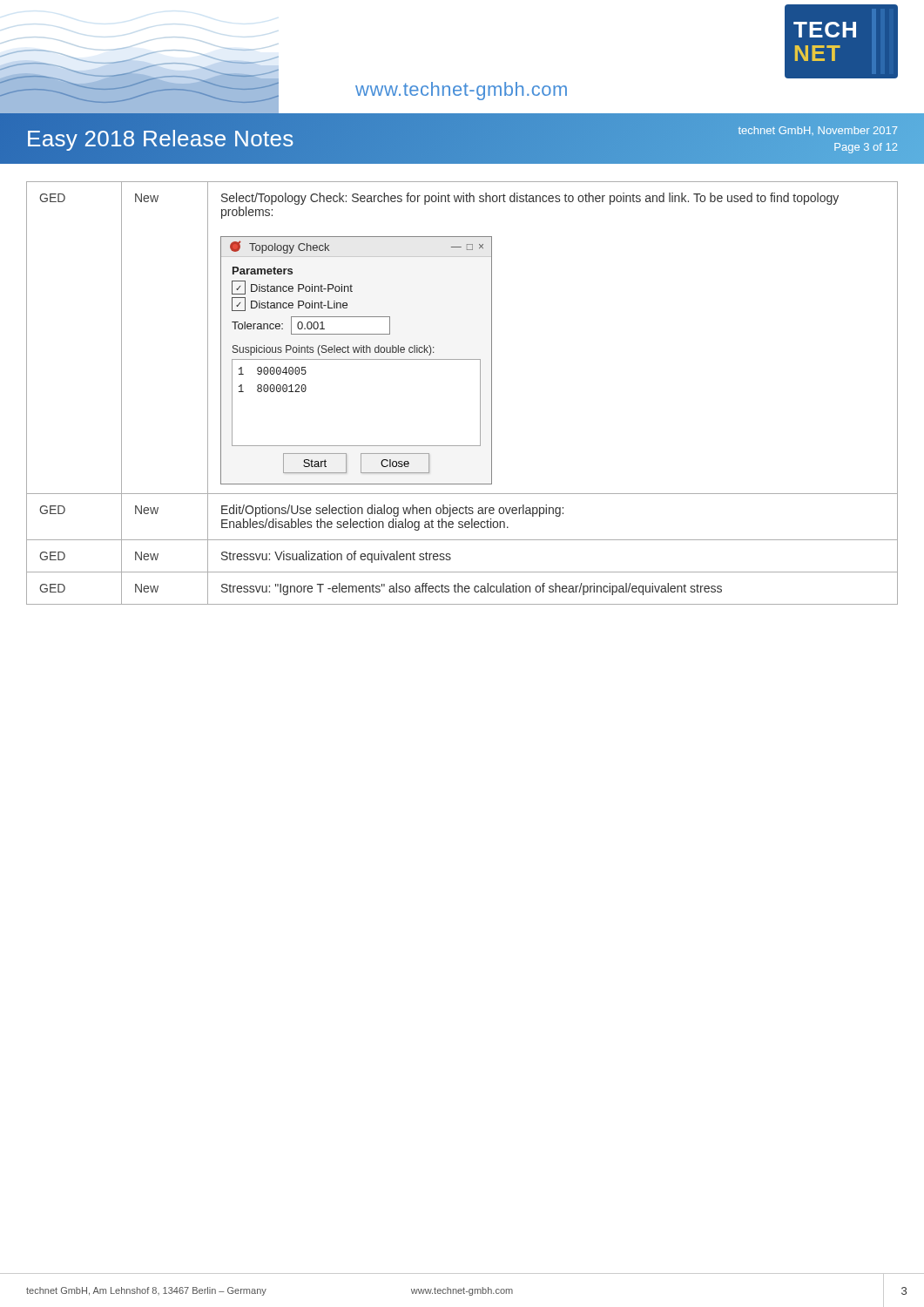The height and width of the screenshot is (1307, 924).
Task: Point to the title beginning "Easy 2018 Release"
Action: [x=160, y=138]
